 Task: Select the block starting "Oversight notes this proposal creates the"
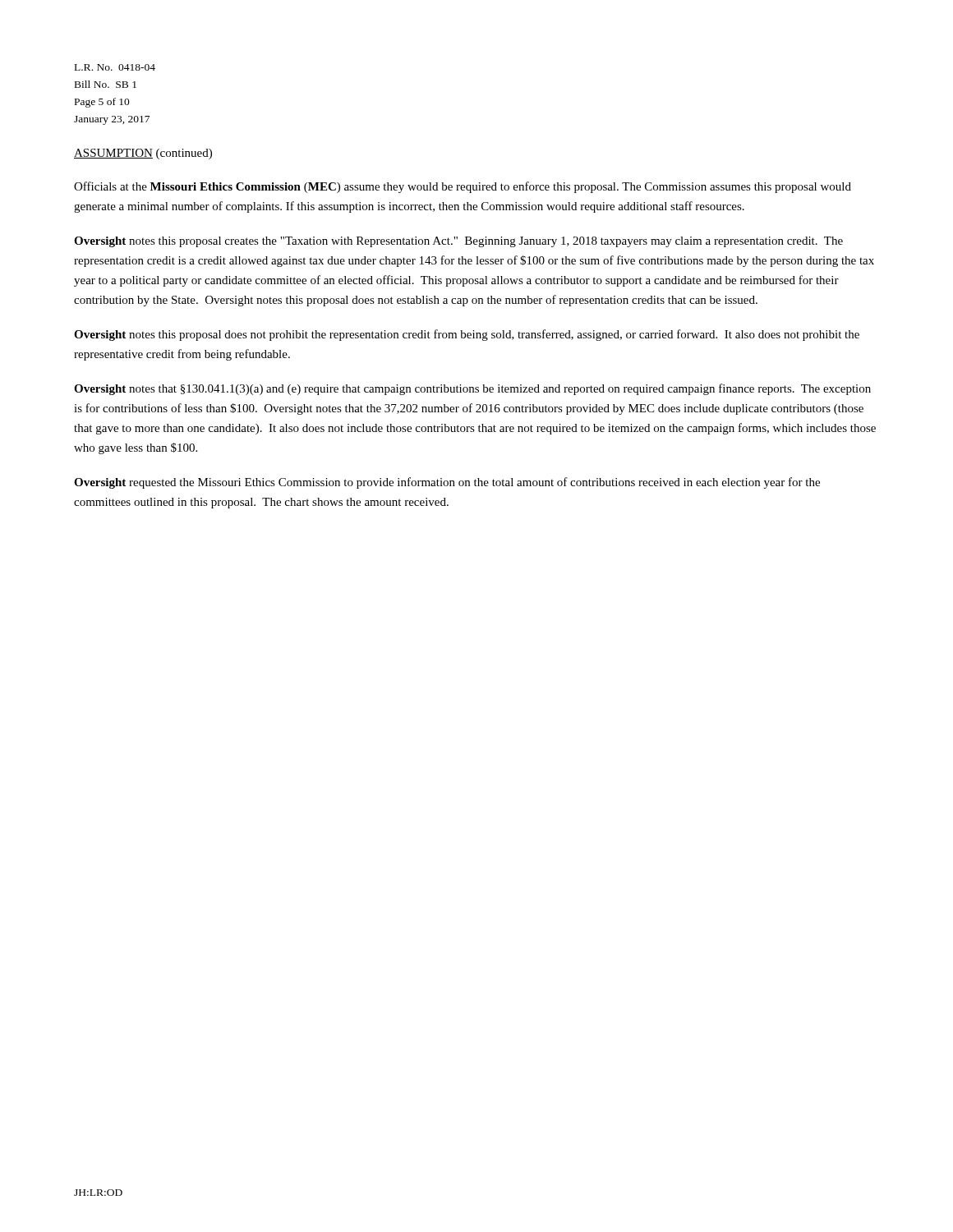(474, 270)
